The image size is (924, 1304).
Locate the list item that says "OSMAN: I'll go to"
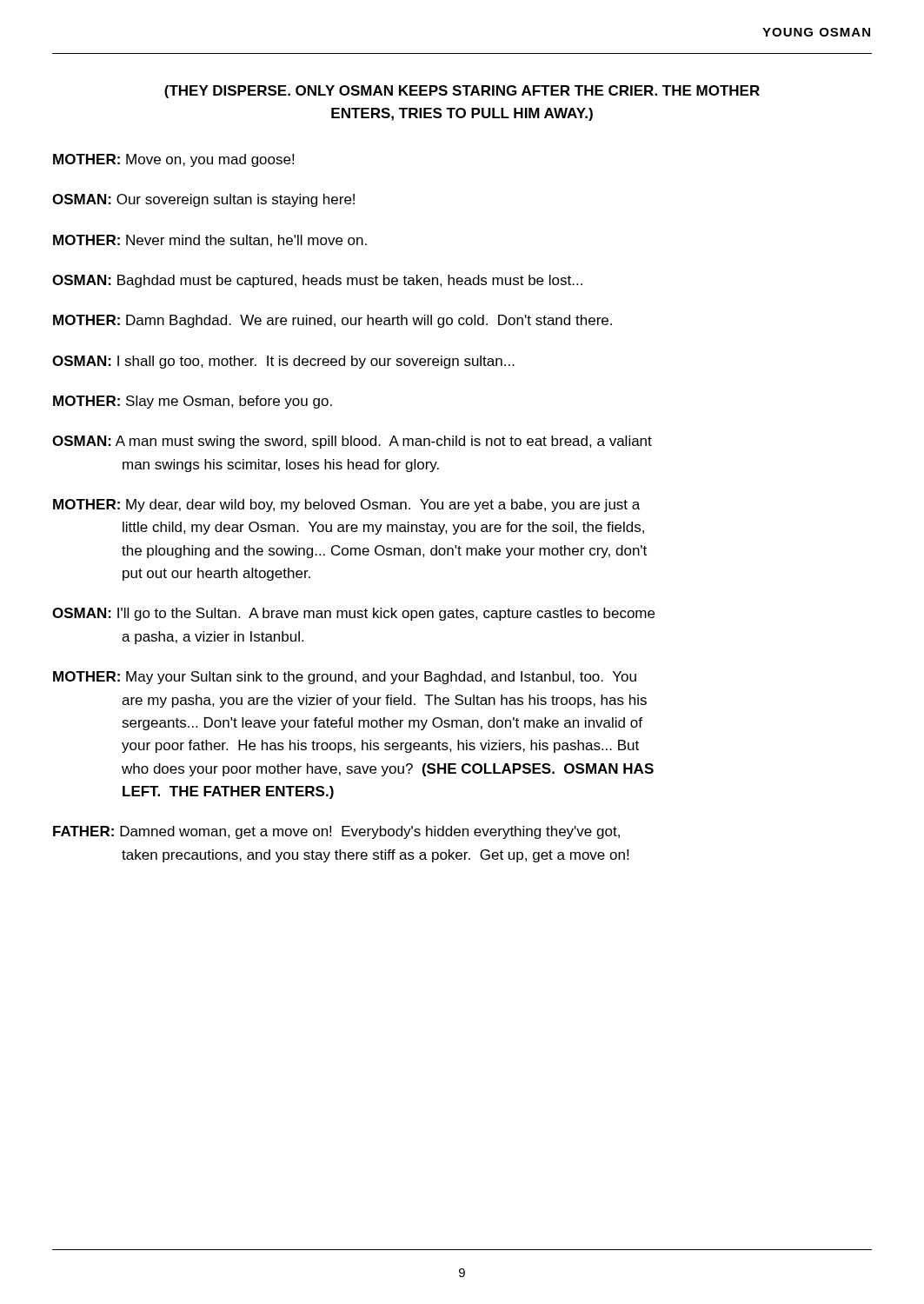click(462, 626)
